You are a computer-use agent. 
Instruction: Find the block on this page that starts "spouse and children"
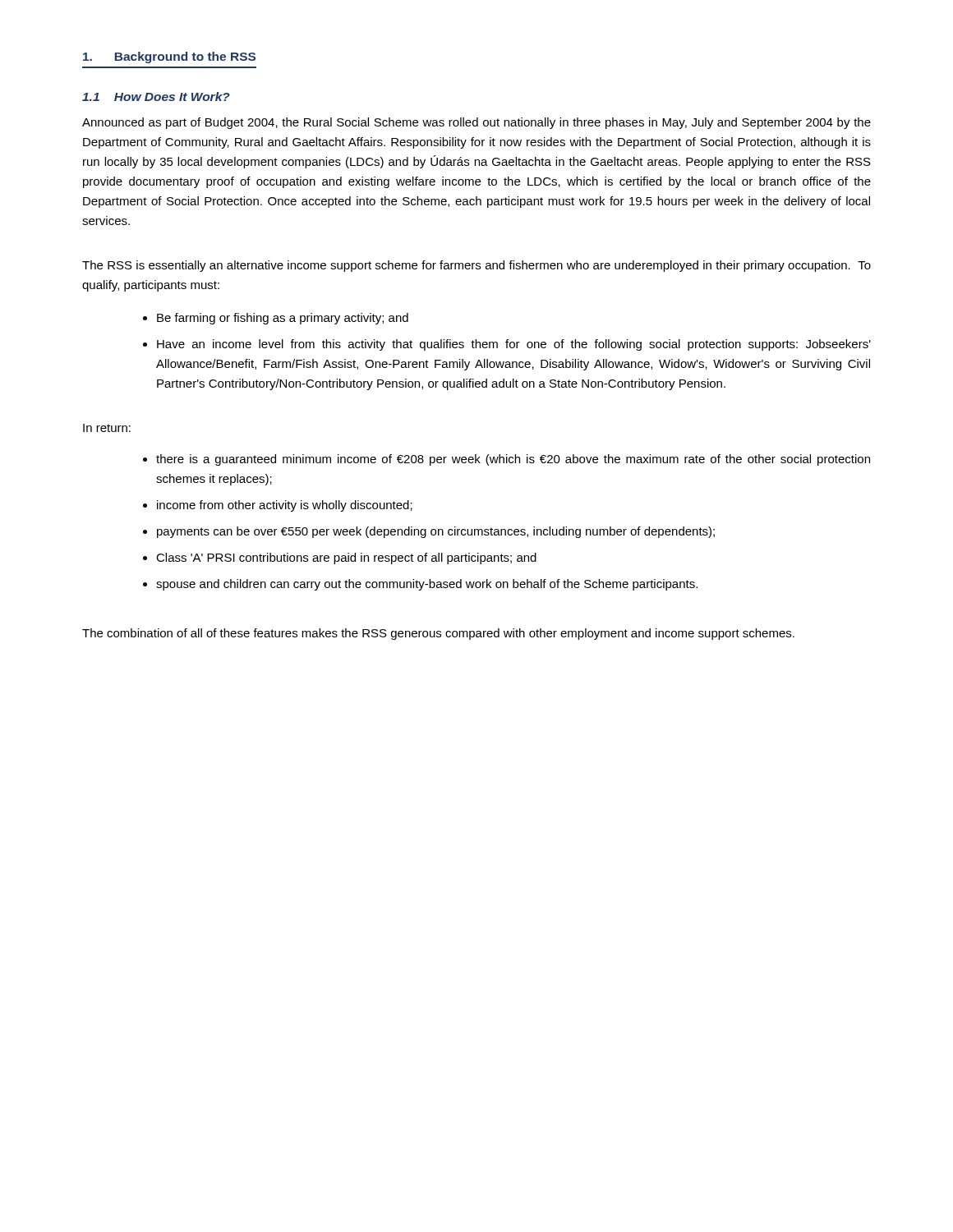[427, 584]
